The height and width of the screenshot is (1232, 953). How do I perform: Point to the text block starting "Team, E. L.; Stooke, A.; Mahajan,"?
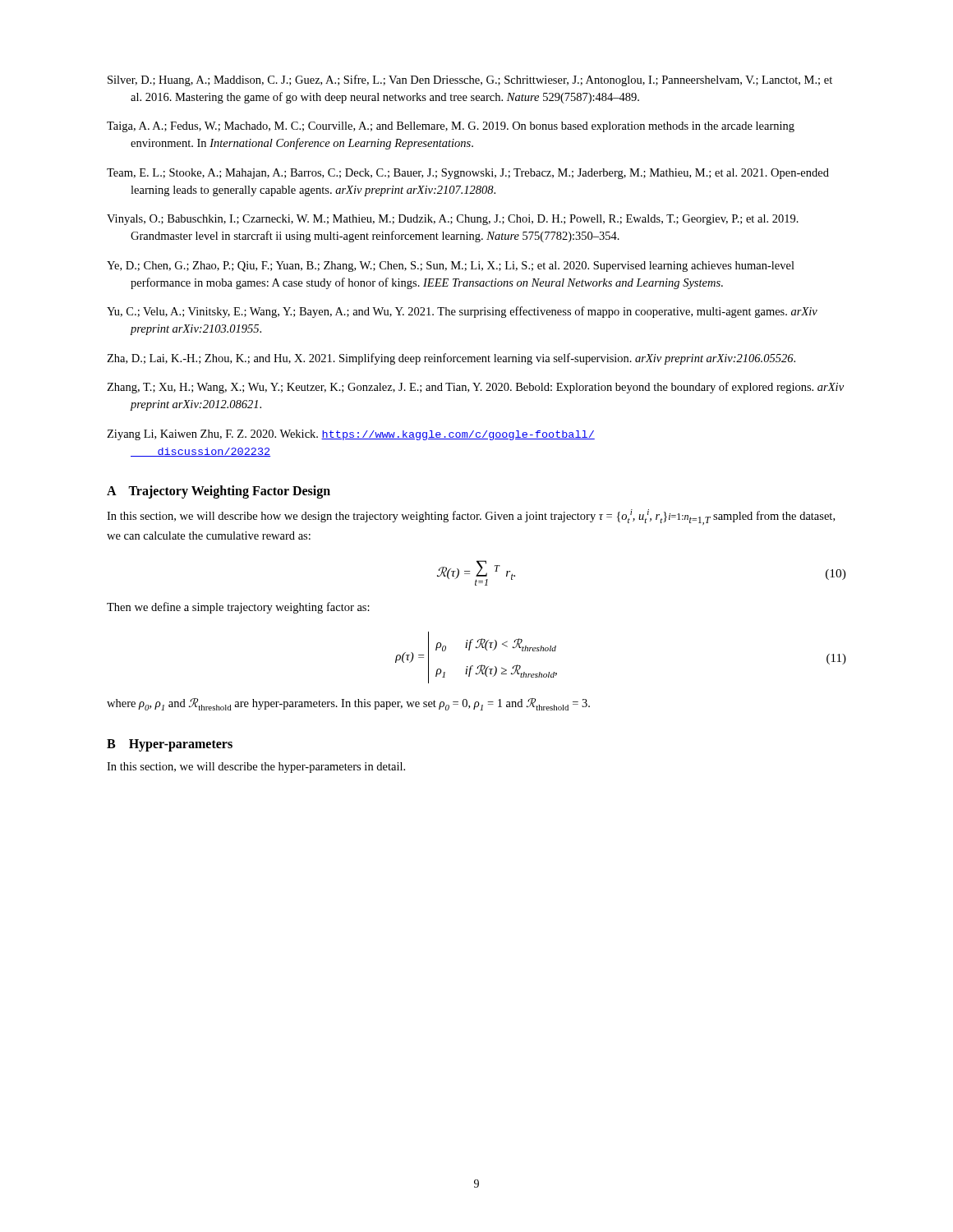476,181
